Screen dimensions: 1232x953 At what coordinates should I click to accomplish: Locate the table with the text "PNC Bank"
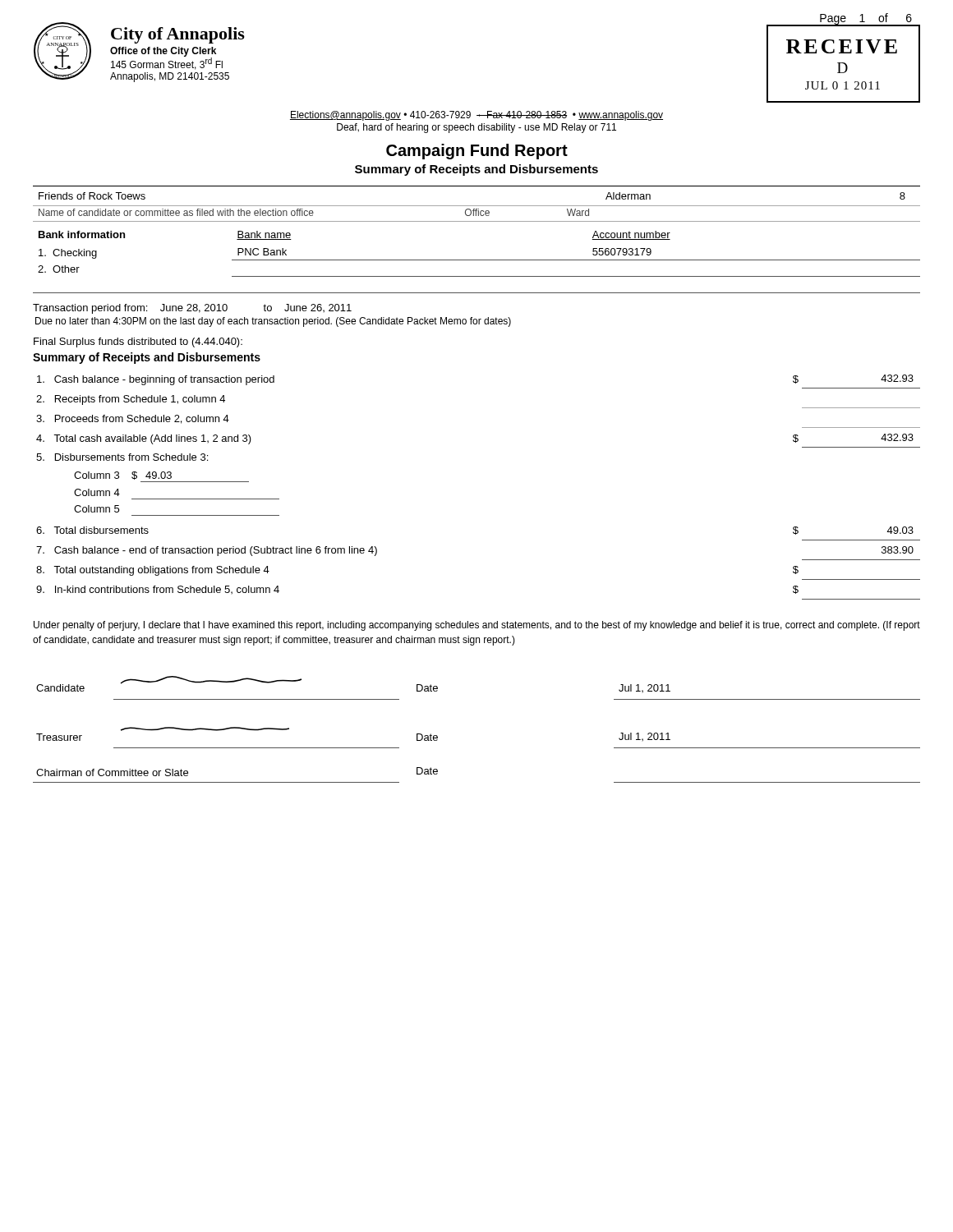pos(476,259)
